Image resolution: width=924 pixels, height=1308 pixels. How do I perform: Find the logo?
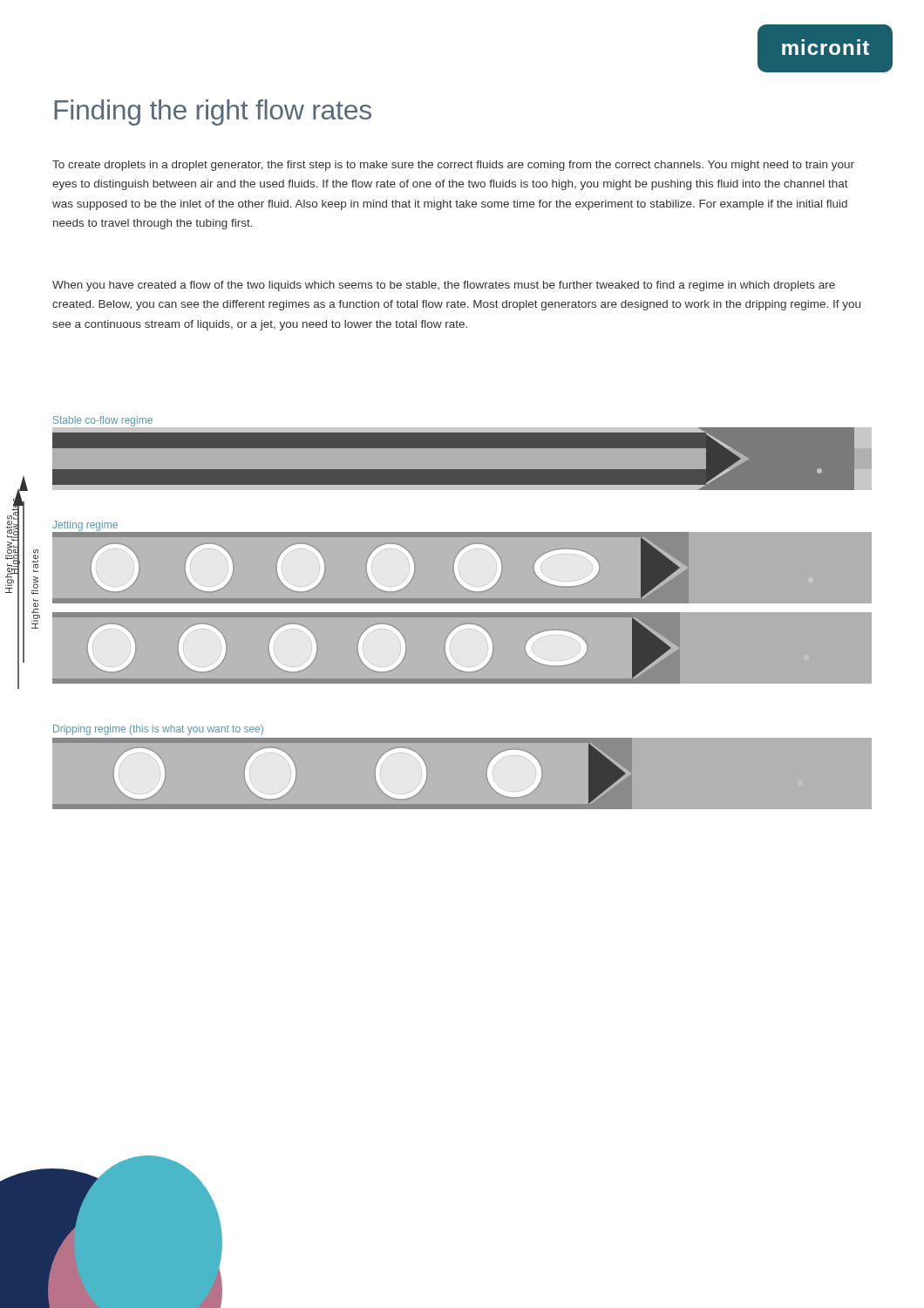click(825, 50)
